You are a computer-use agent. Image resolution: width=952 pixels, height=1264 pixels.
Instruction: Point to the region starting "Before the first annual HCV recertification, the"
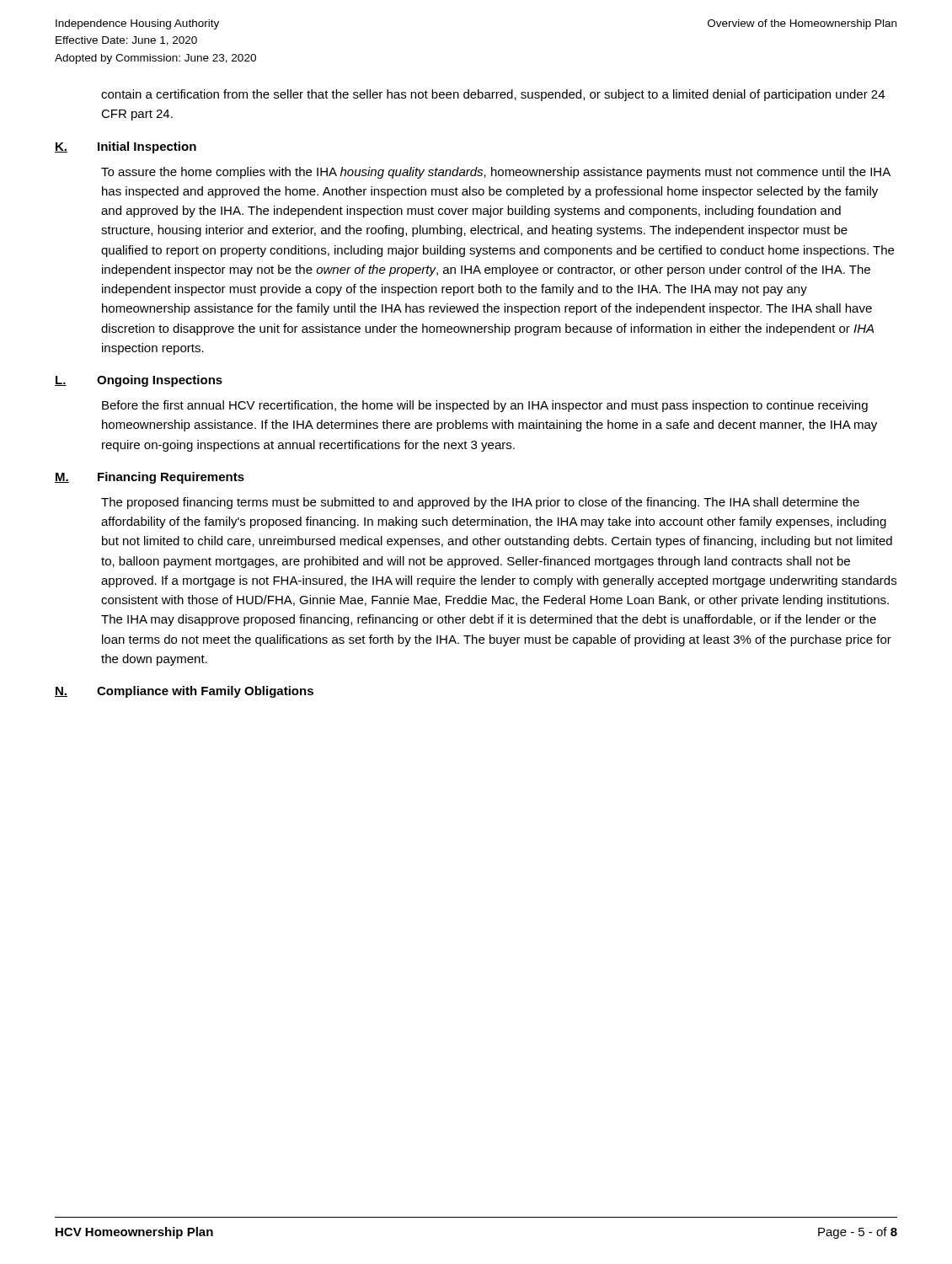(489, 425)
